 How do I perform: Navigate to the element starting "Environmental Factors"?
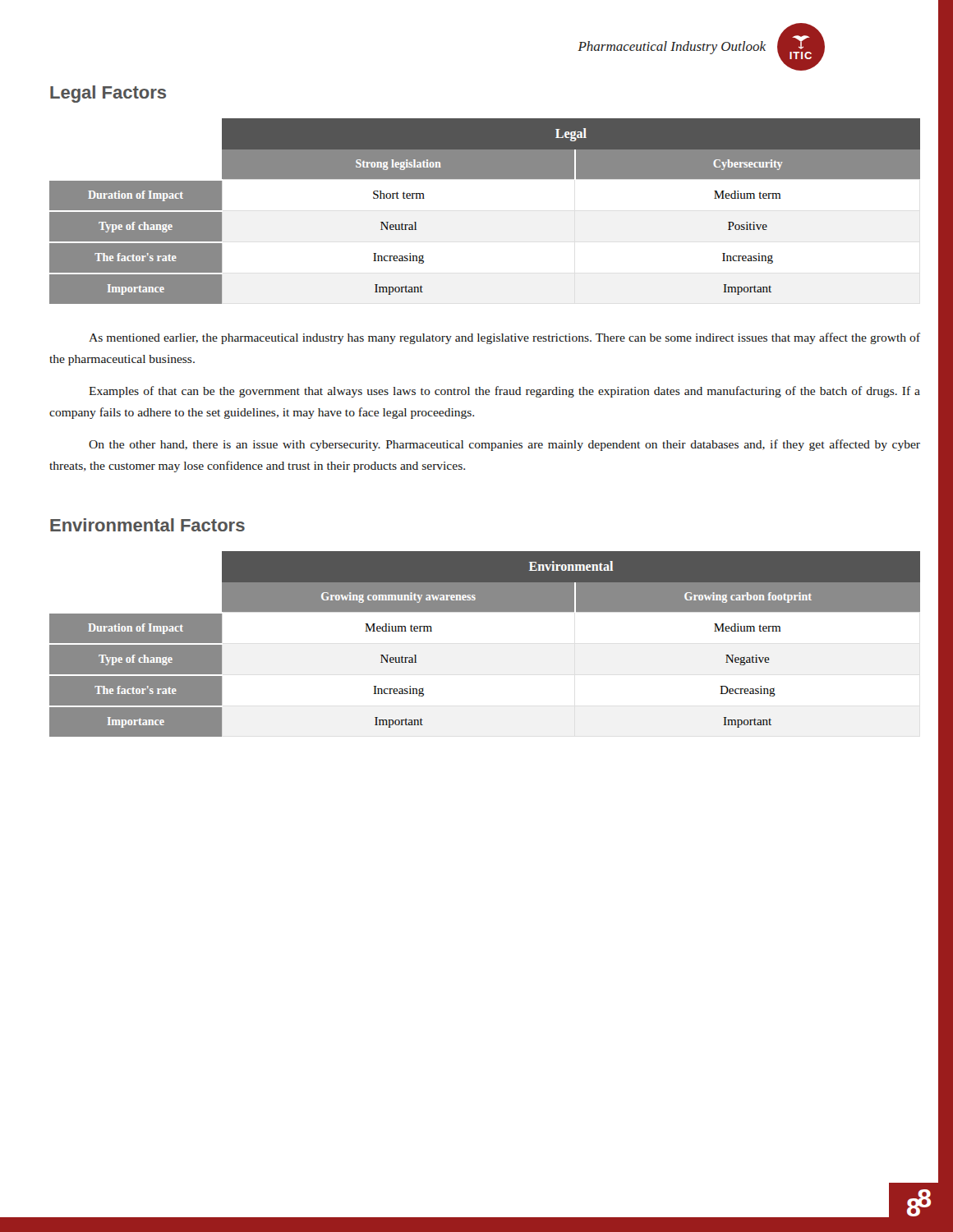point(147,526)
